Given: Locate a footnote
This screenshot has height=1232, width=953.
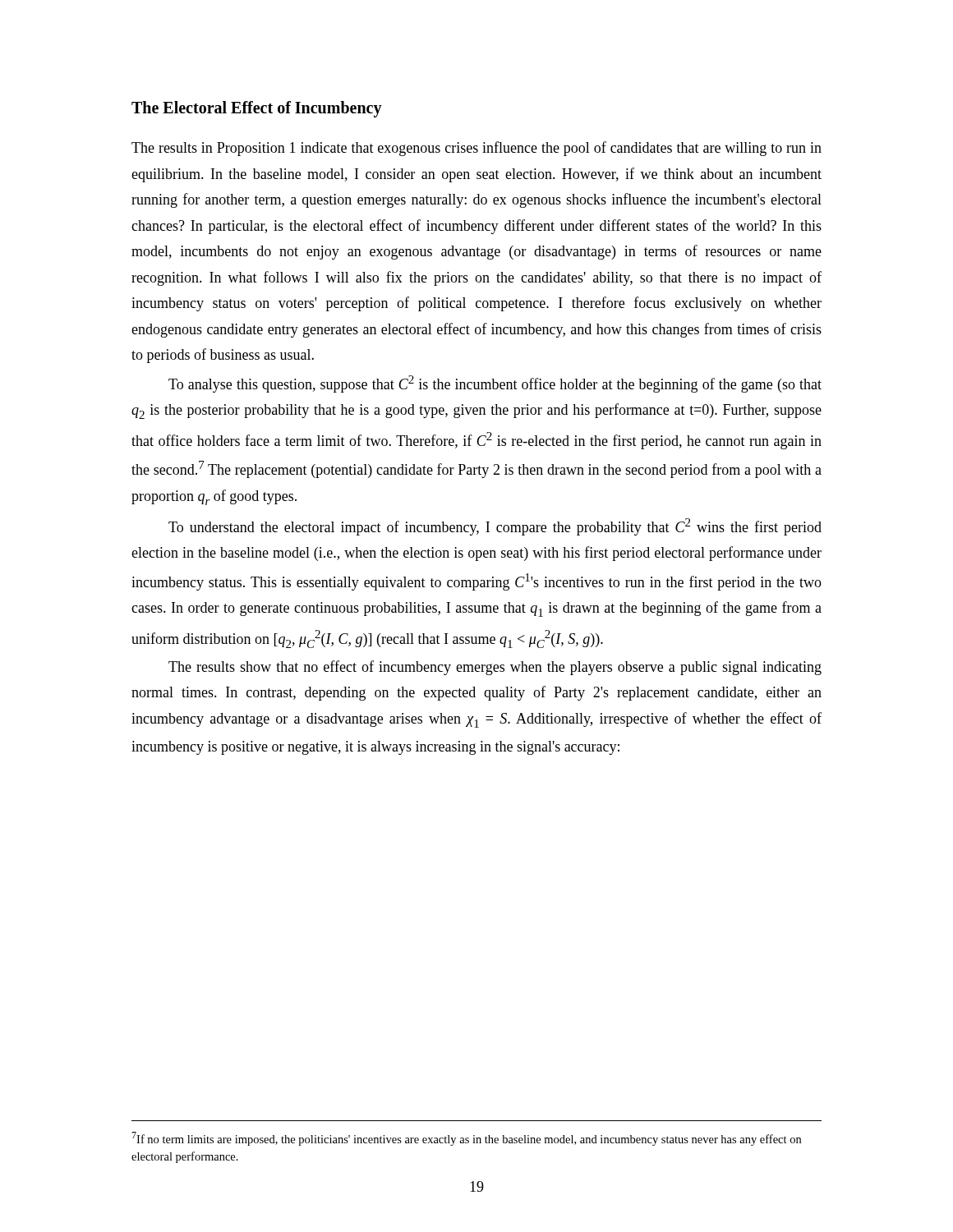Looking at the screenshot, I should point(476,1147).
